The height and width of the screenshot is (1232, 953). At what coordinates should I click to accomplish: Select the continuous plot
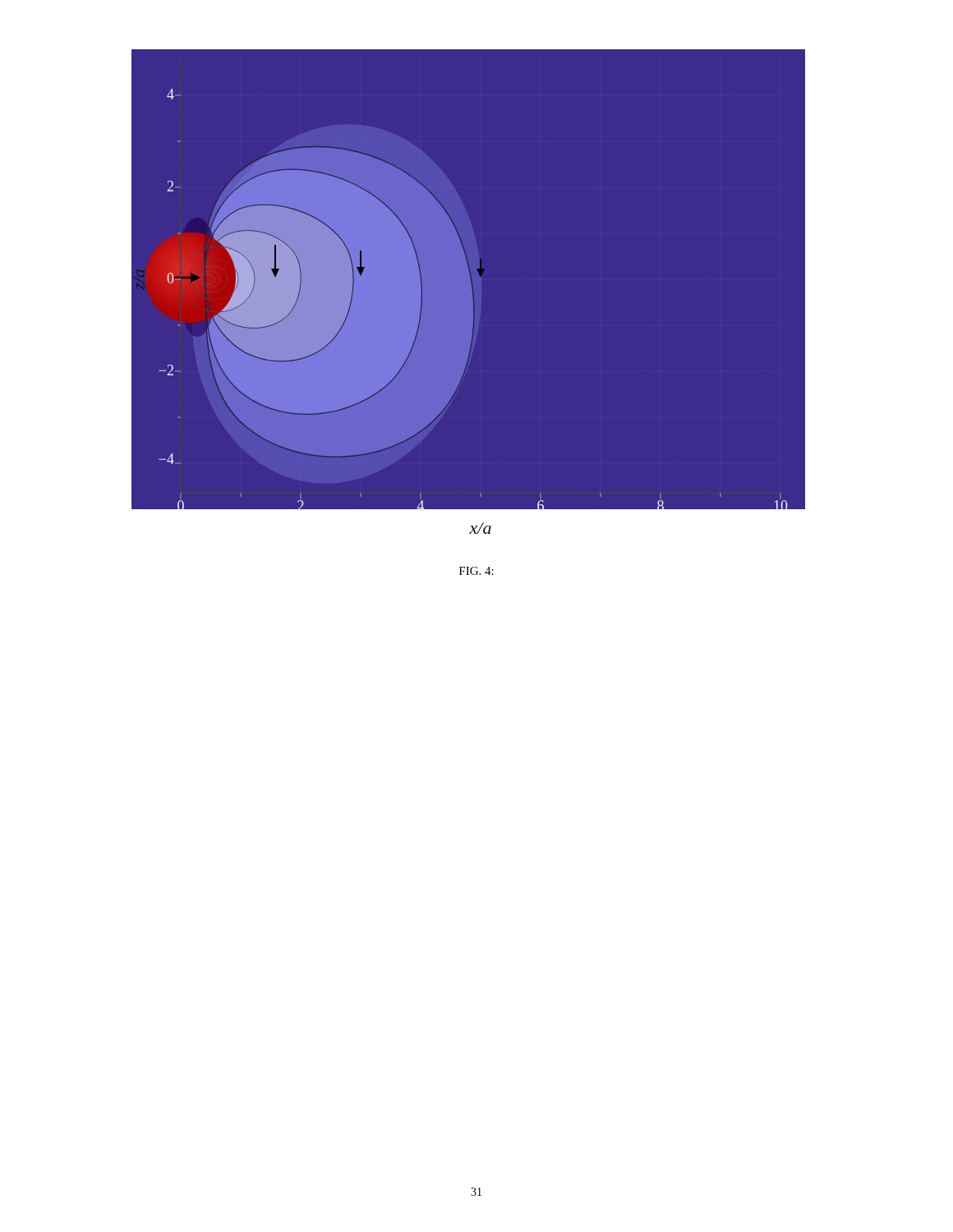468,297
